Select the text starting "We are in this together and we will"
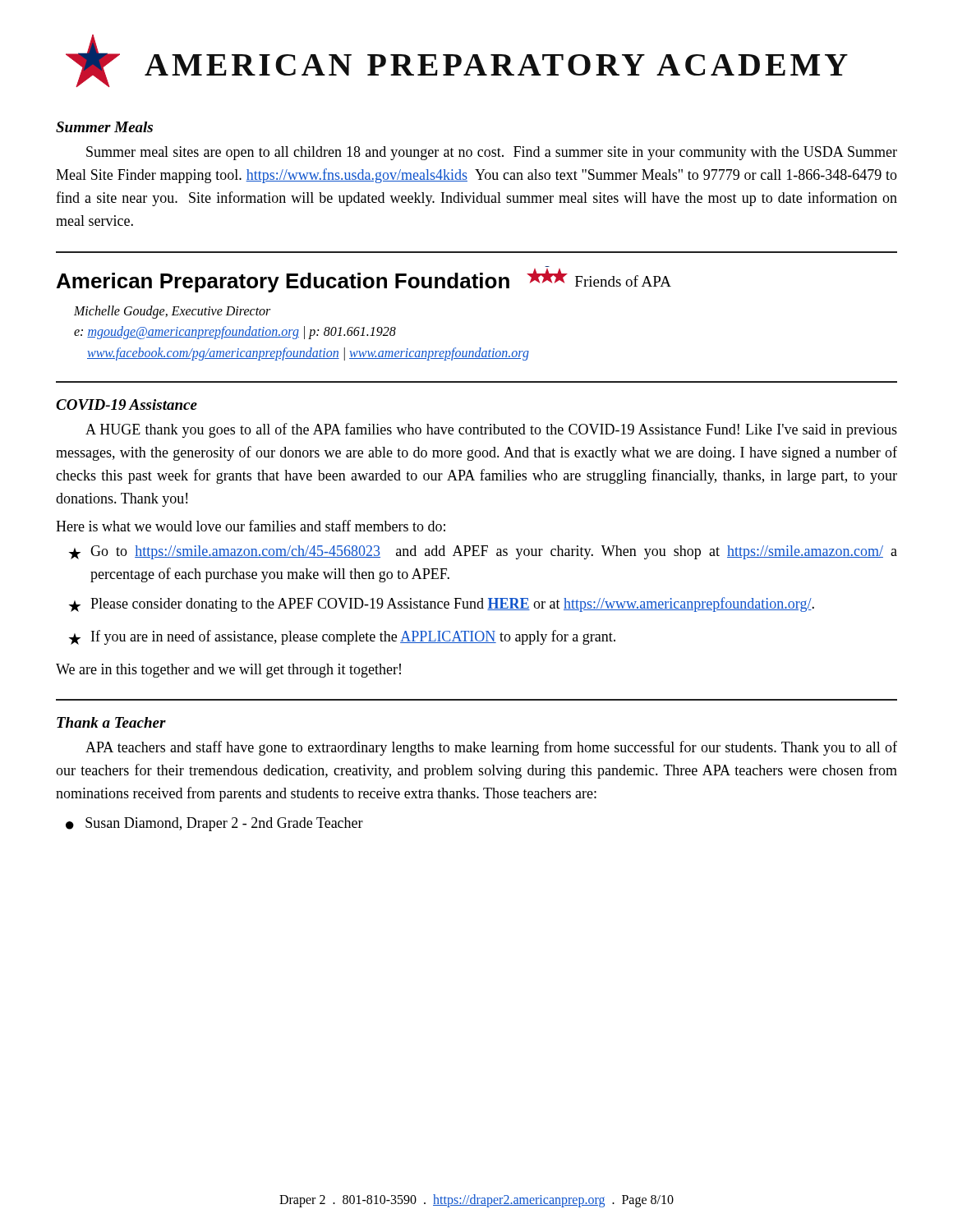The image size is (953, 1232). pyautogui.click(x=229, y=669)
